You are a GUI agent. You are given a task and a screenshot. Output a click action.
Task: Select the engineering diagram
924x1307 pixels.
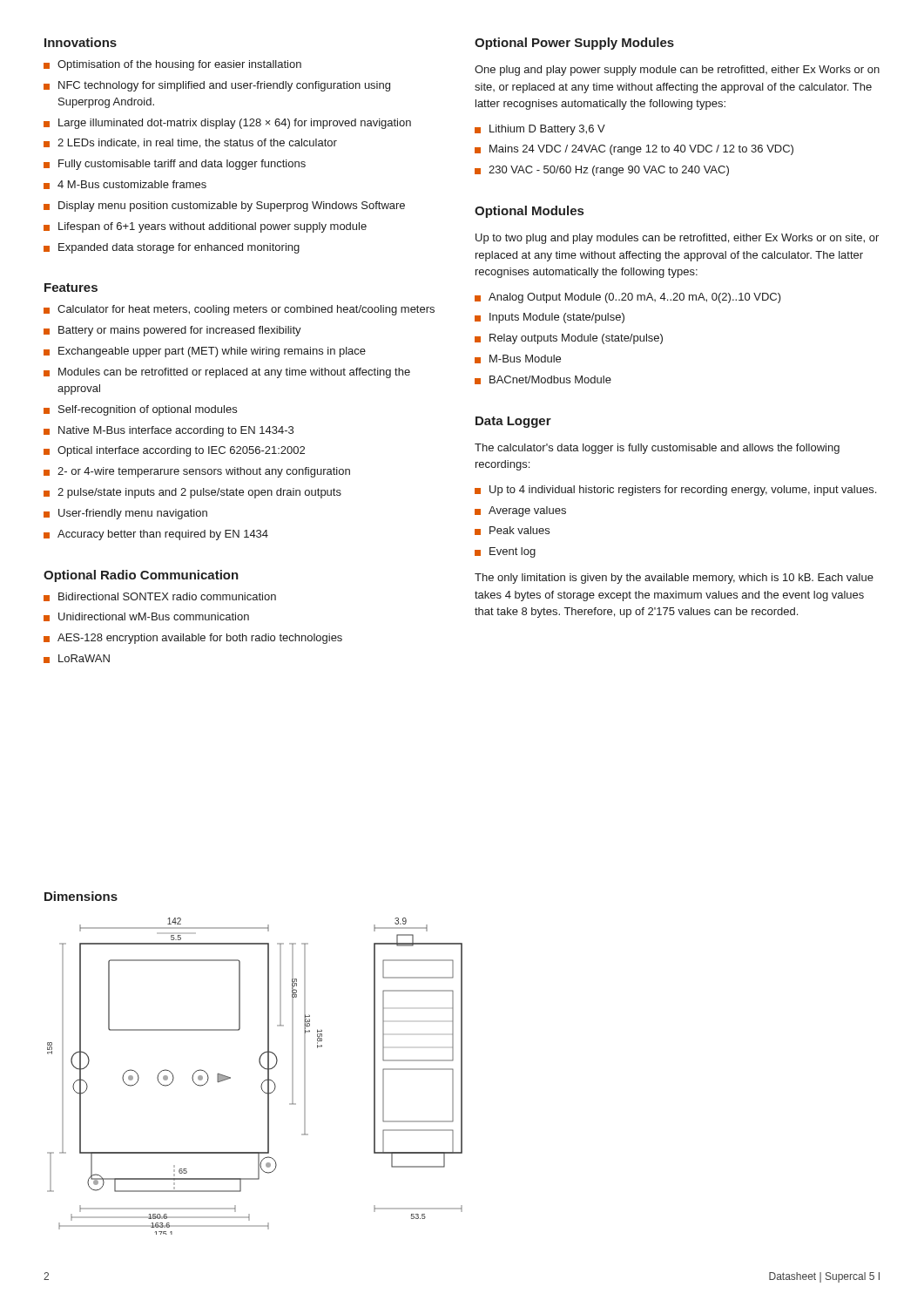click(462, 1074)
